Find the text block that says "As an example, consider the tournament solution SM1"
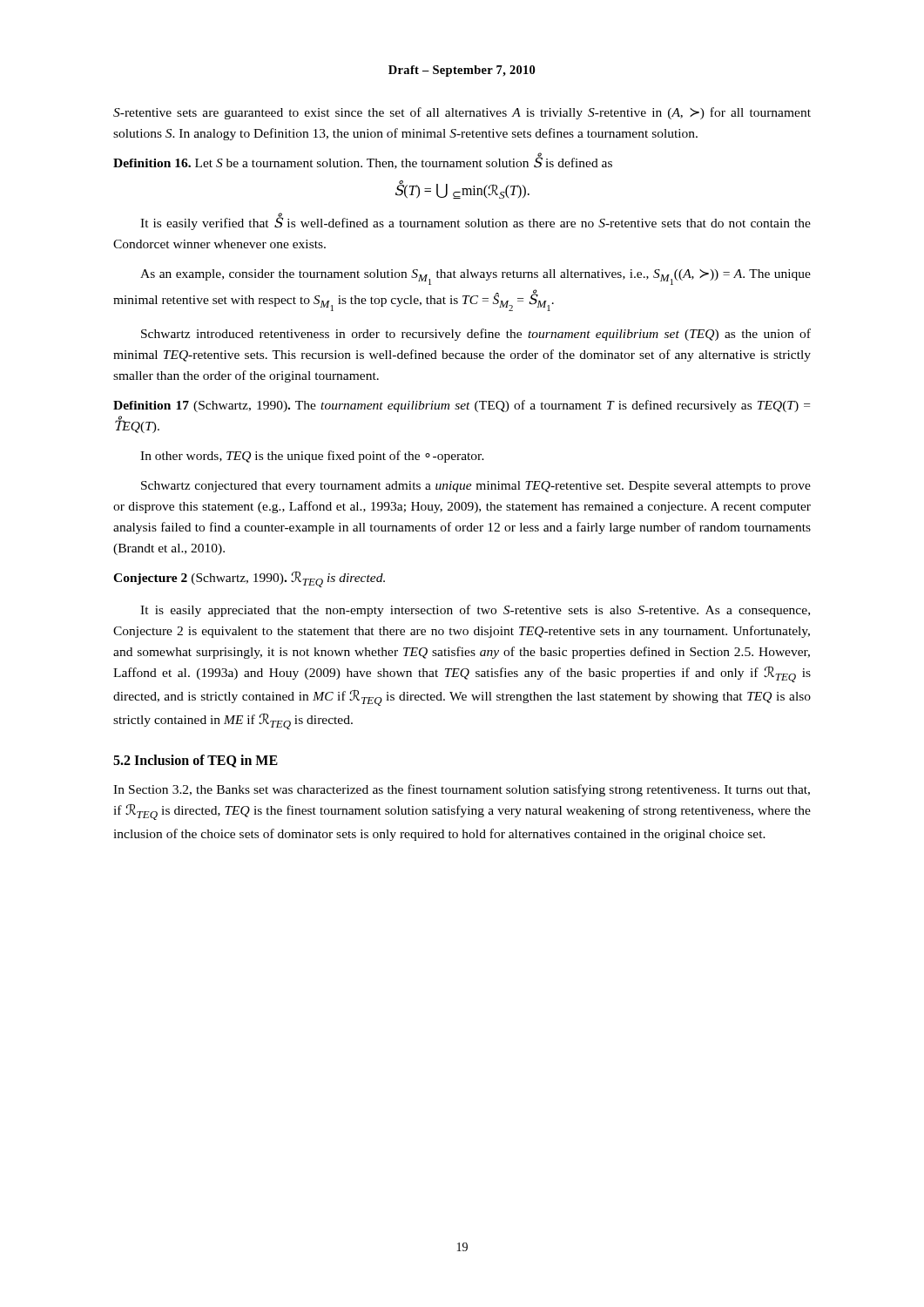This screenshot has height=1307, width=924. pyautogui.click(x=462, y=289)
